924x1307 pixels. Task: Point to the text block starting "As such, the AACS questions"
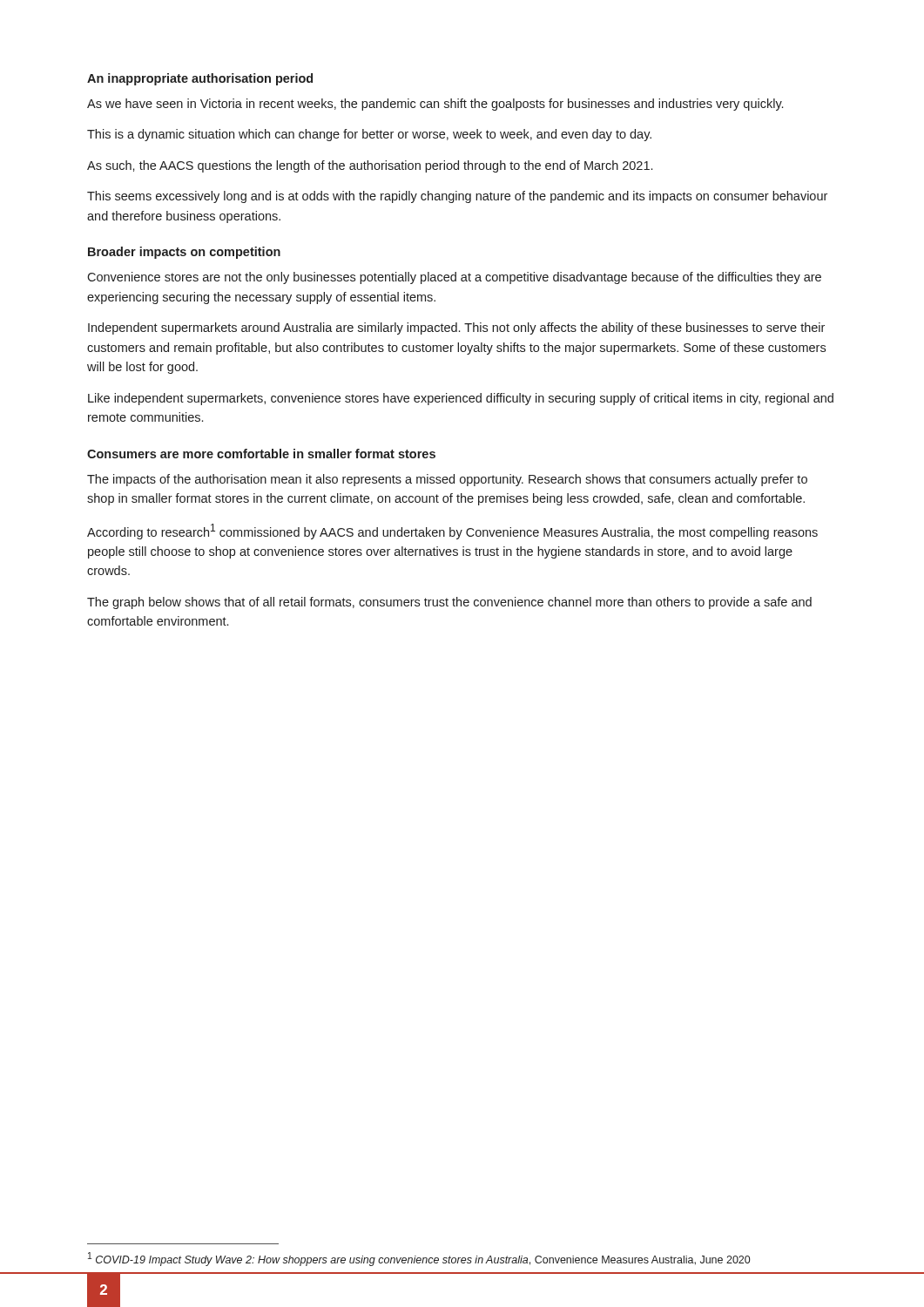click(370, 166)
